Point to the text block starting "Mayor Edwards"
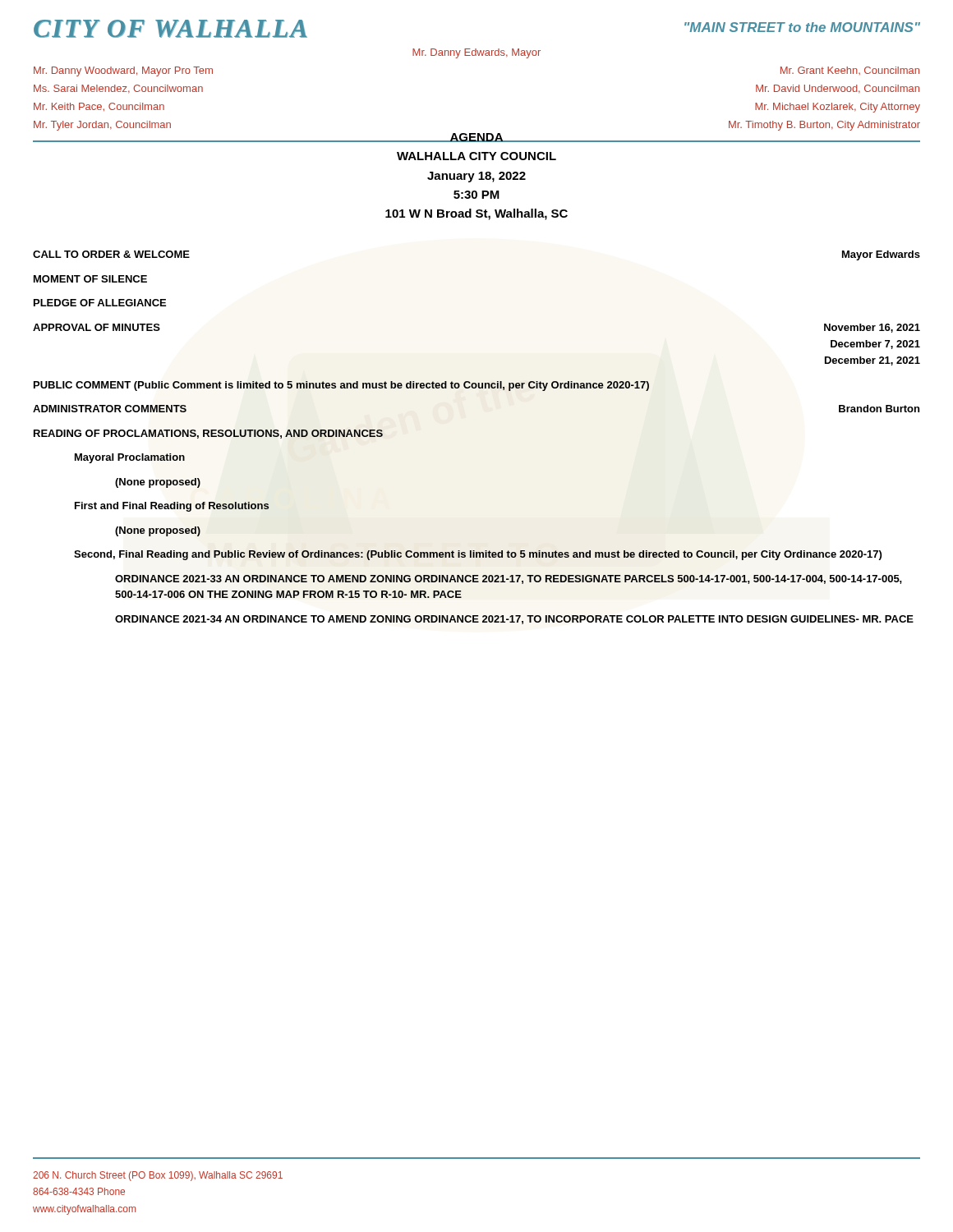Screen dimensions: 1232x953 tap(881, 254)
